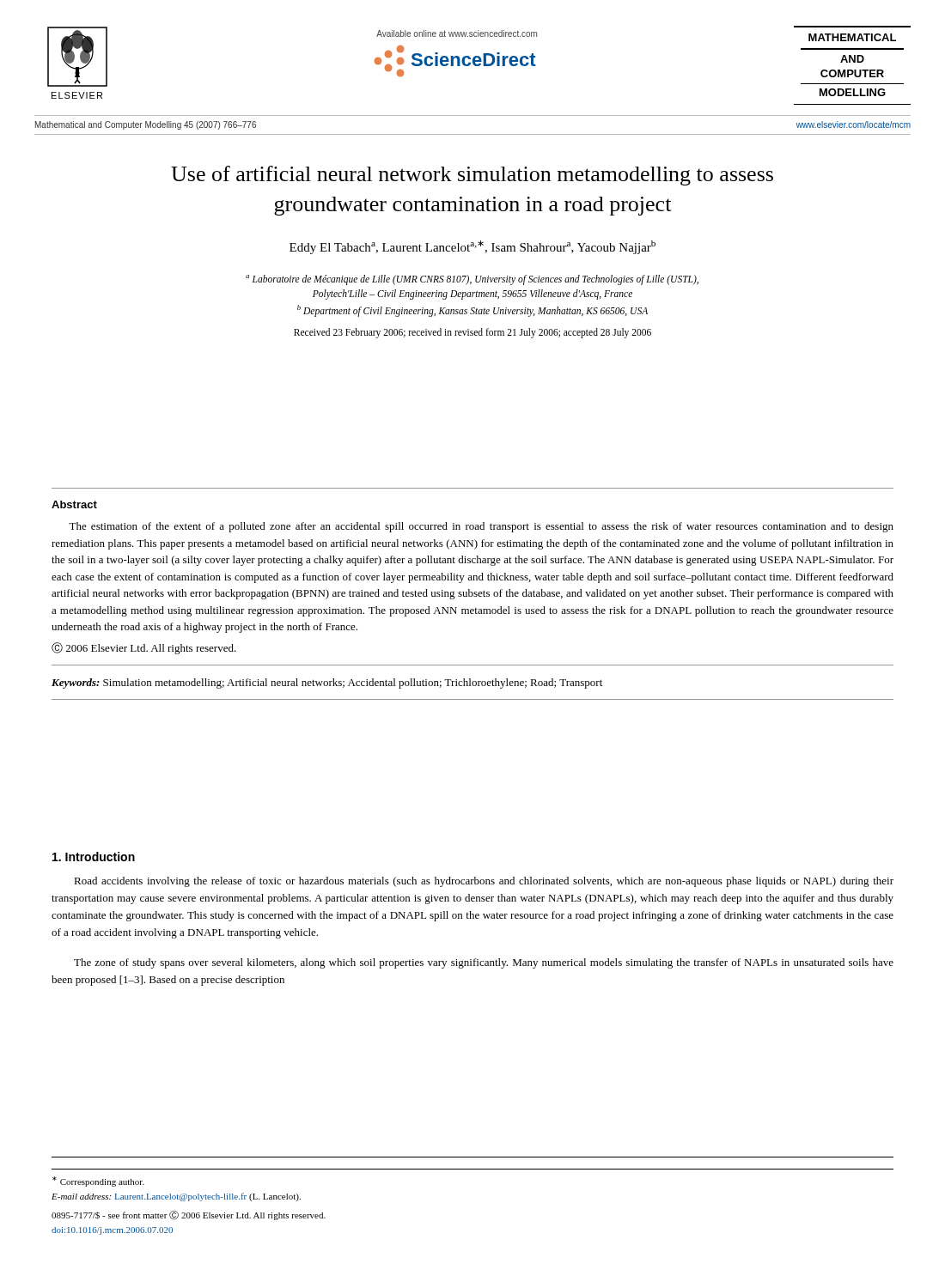Image resolution: width=945 pixels, height=1288 pixels.
Task: Select the text block that says "Eddy El Tabacha,"
Action: (472, 246)
